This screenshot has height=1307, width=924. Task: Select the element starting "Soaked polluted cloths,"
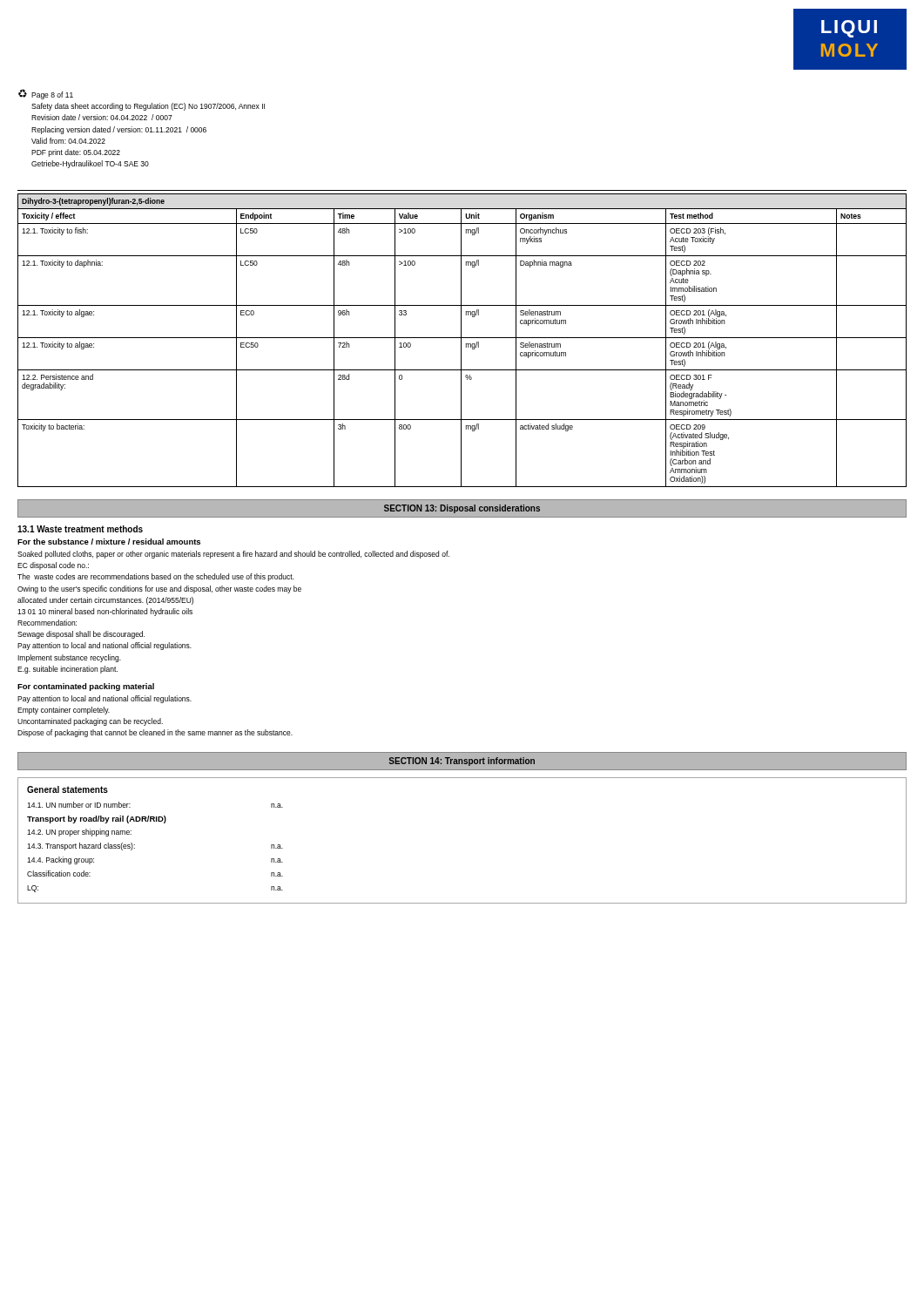pyautogui.click(x=233, y=555)
